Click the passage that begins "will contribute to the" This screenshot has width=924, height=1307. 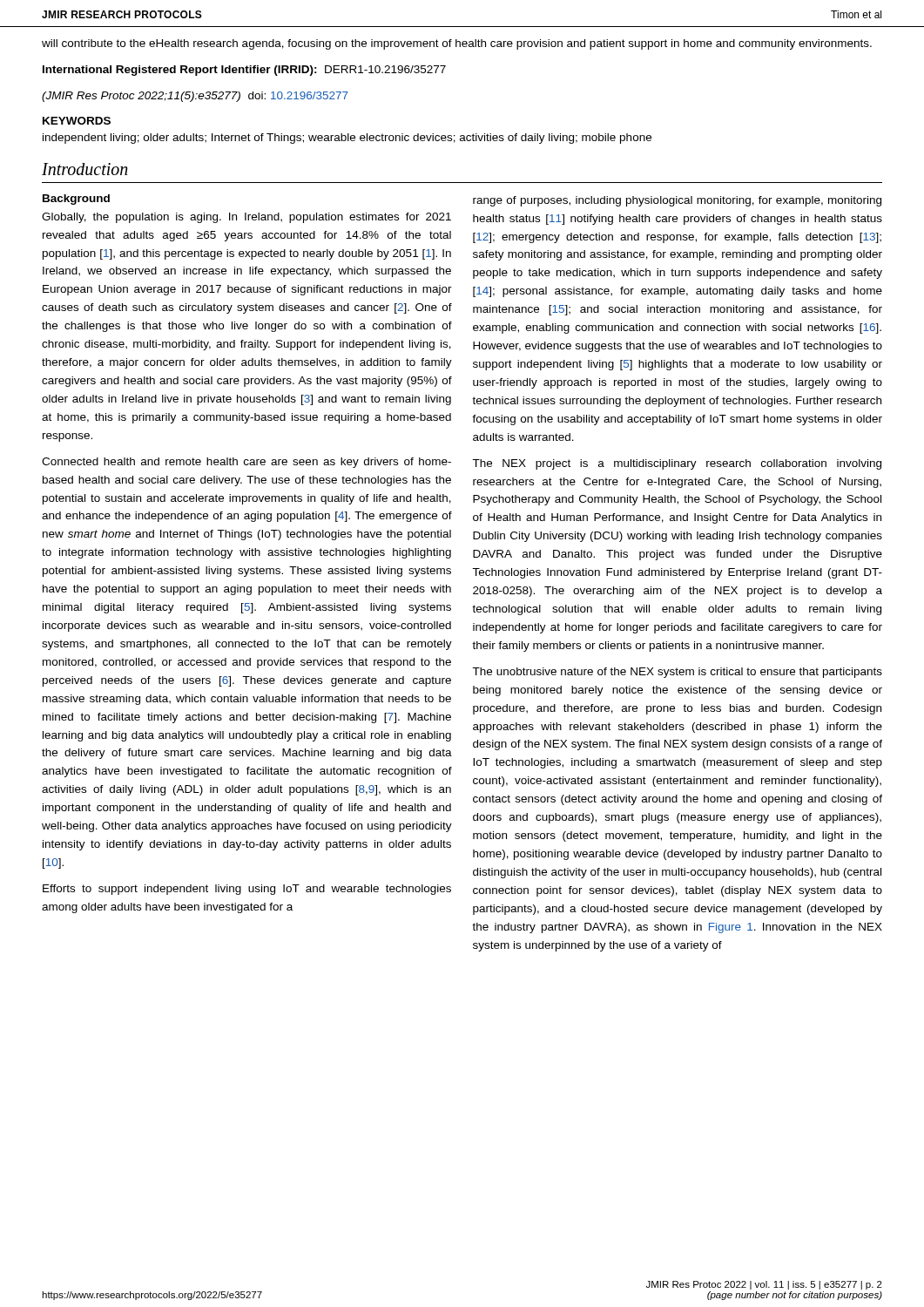click(x=462, y=44)
